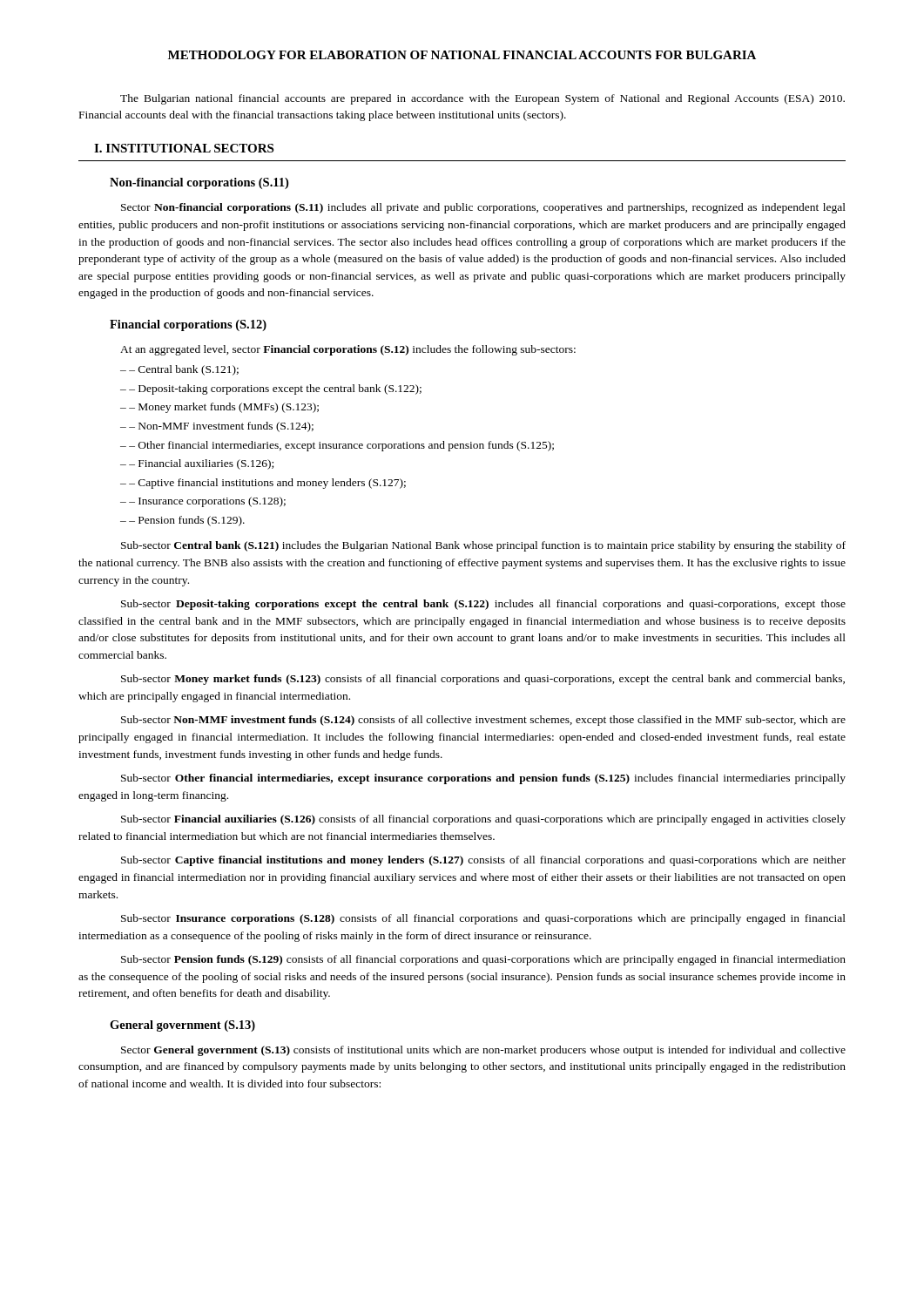This screenshot has width=924, height=1307.
Task: Find the title that says "METHODOLOGY FOR ELABORATION OF NATIONAL"
Action: [462, 55]
